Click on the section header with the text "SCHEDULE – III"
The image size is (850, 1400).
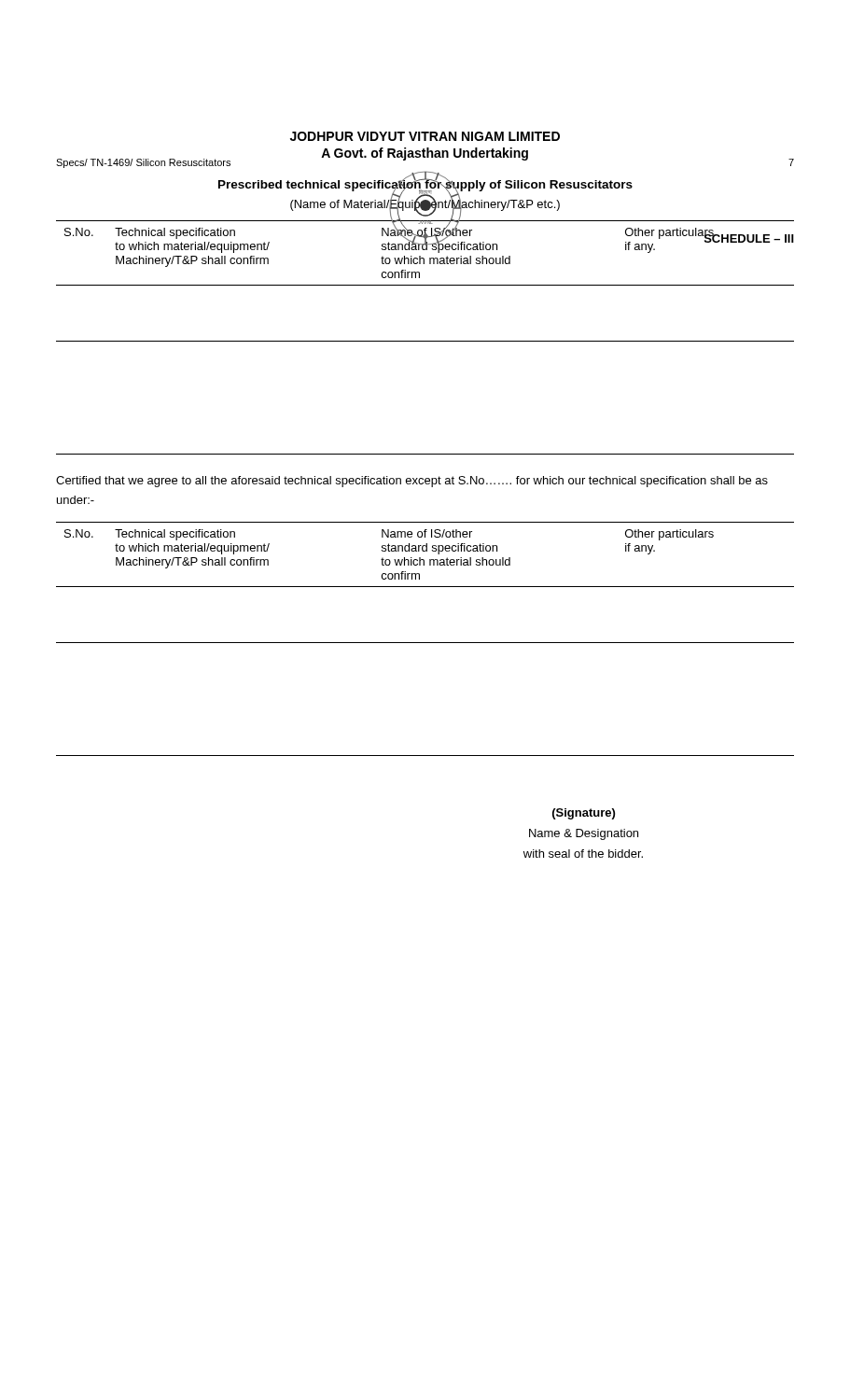tap(749, 238)
